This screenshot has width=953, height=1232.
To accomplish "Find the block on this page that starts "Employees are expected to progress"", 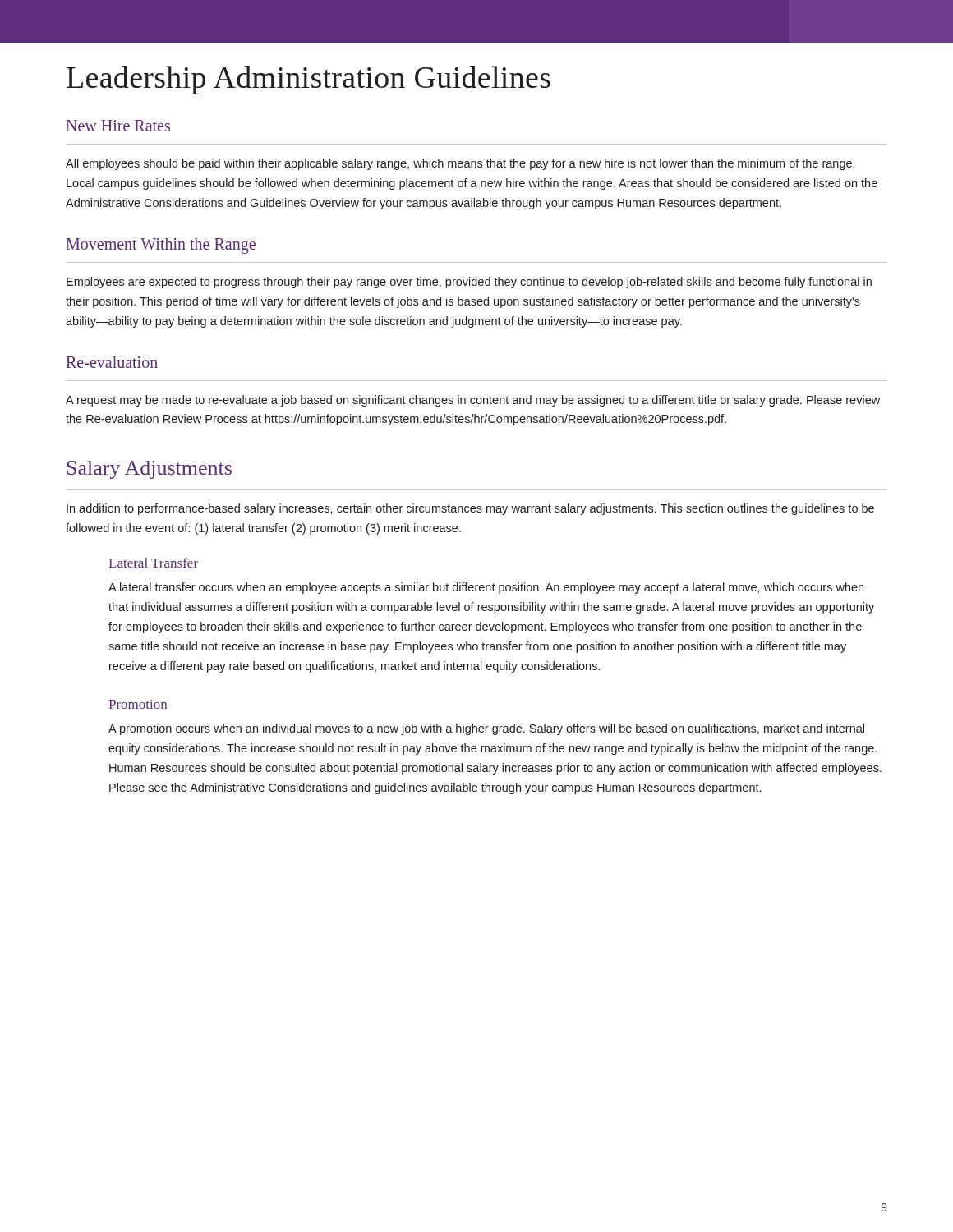I will [469, 301].
